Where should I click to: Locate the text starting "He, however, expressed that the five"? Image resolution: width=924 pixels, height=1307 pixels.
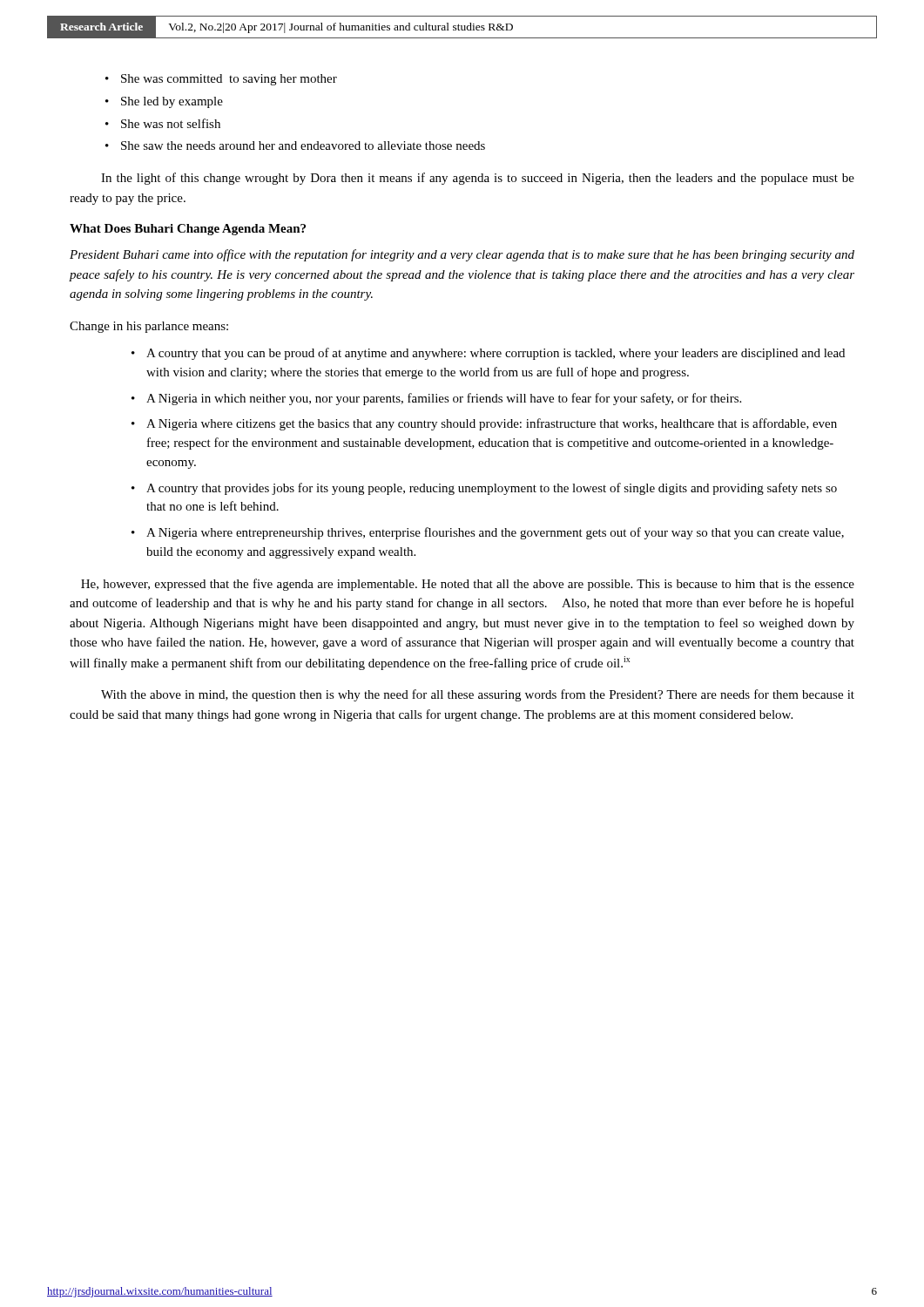tap(462, 623)
